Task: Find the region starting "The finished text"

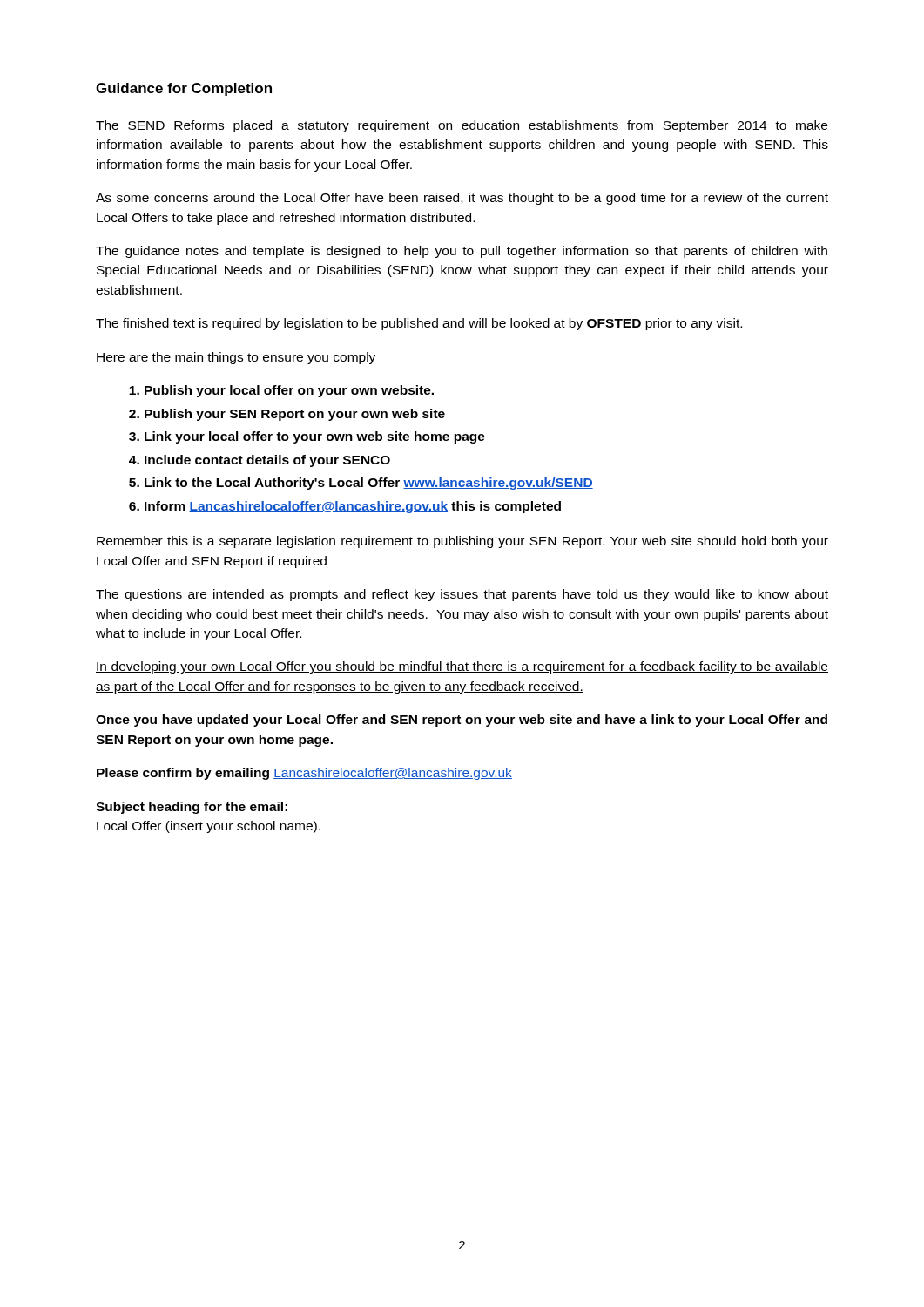Action: click(x=420, y=323)
